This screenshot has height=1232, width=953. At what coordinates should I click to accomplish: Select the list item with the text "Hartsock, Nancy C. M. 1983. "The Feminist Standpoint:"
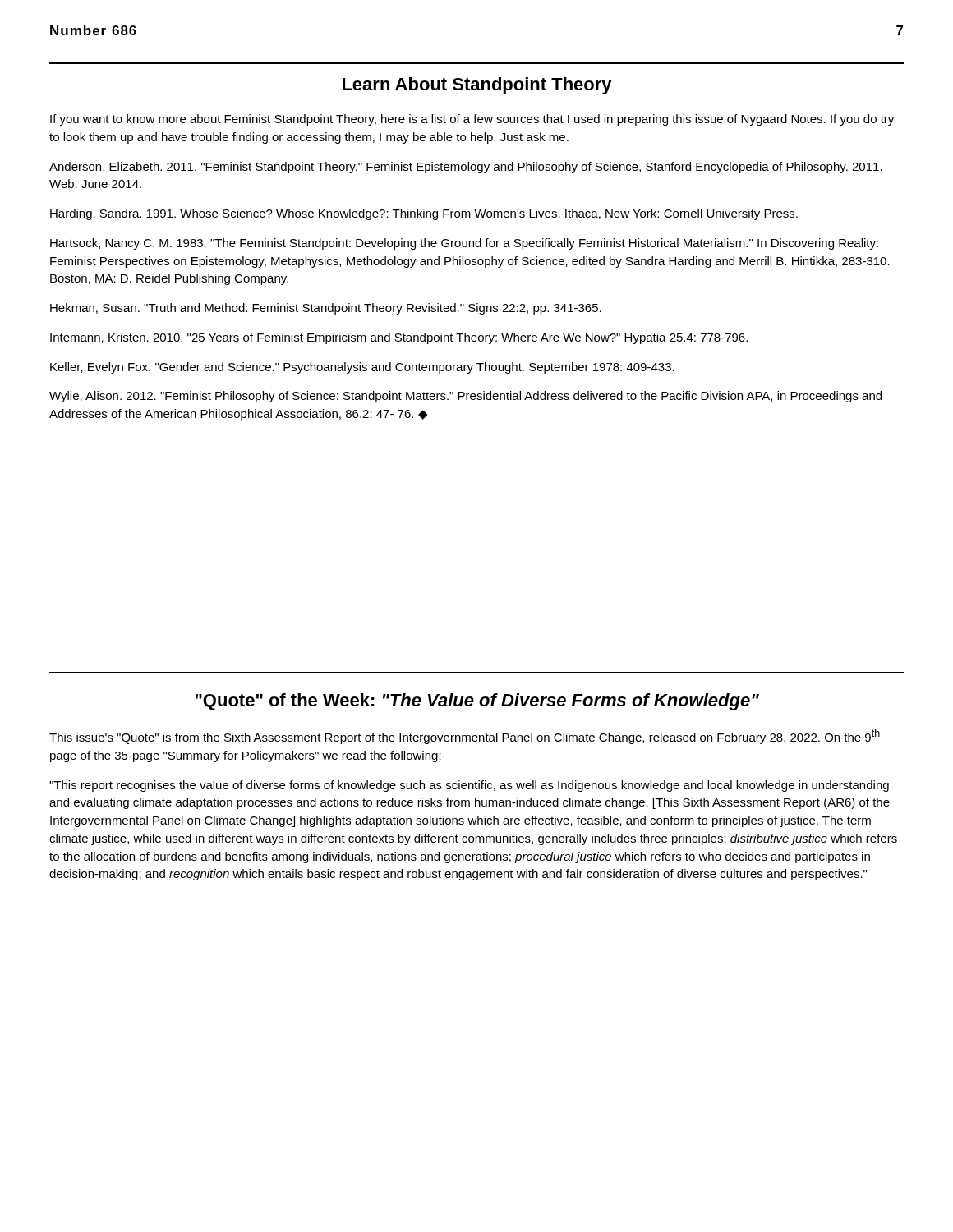point(470,260)
